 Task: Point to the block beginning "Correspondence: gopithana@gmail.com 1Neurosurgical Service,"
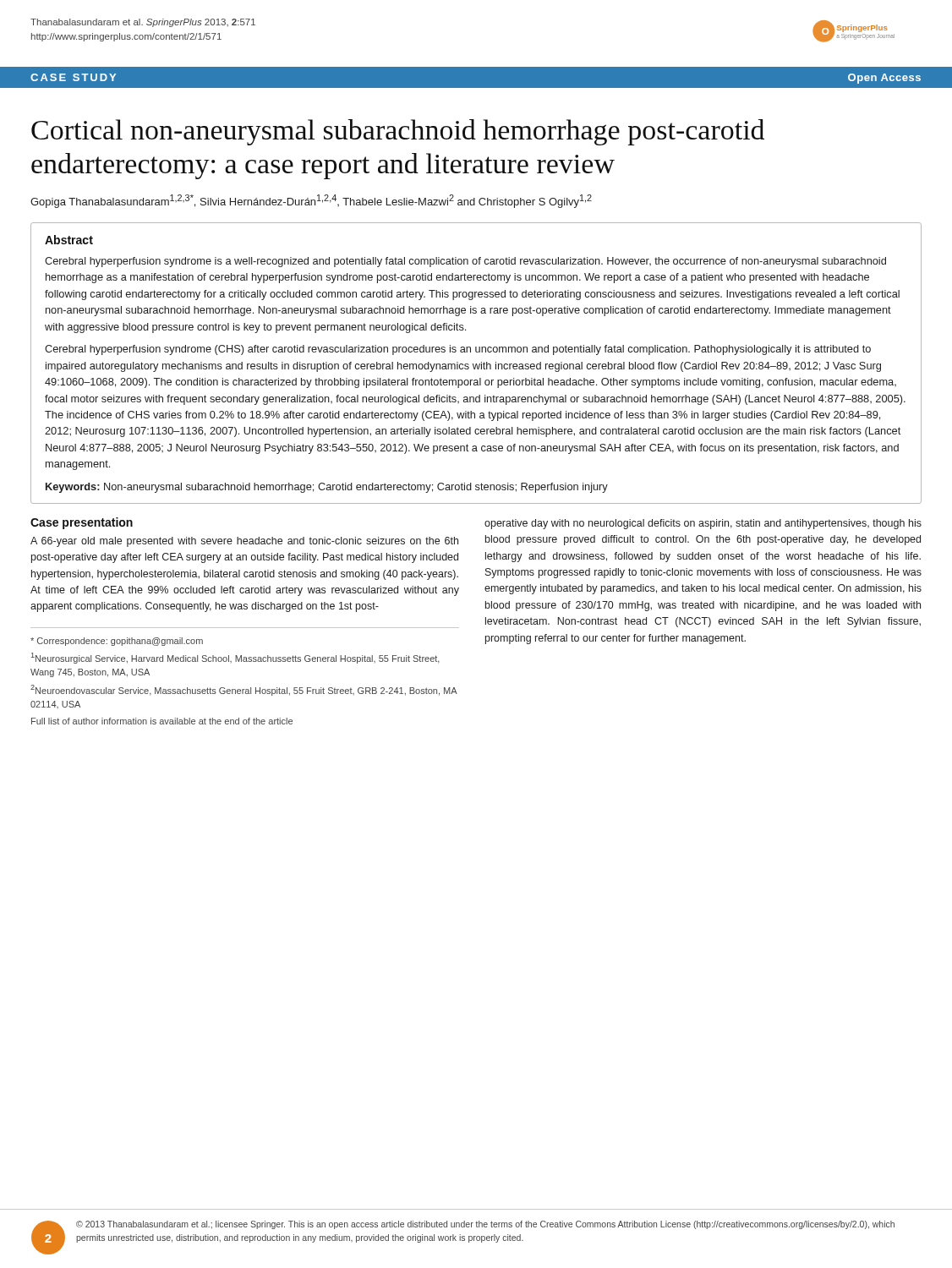pos(245,681)
